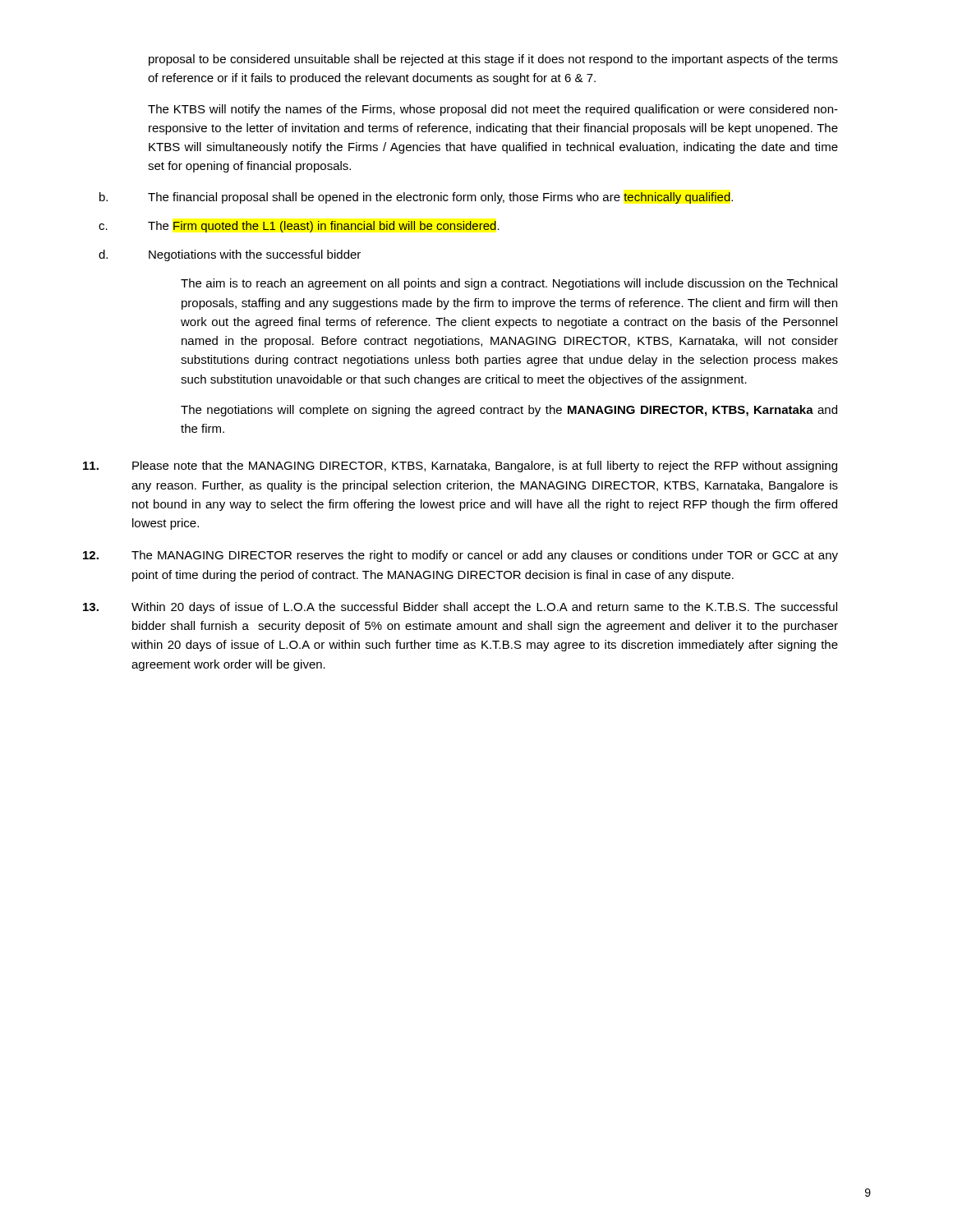The image size is (953, 1232).
Task: Find the list item that reads "12. The MANAGING DIRECTOR reserves"
Action: tap(460, 565)
